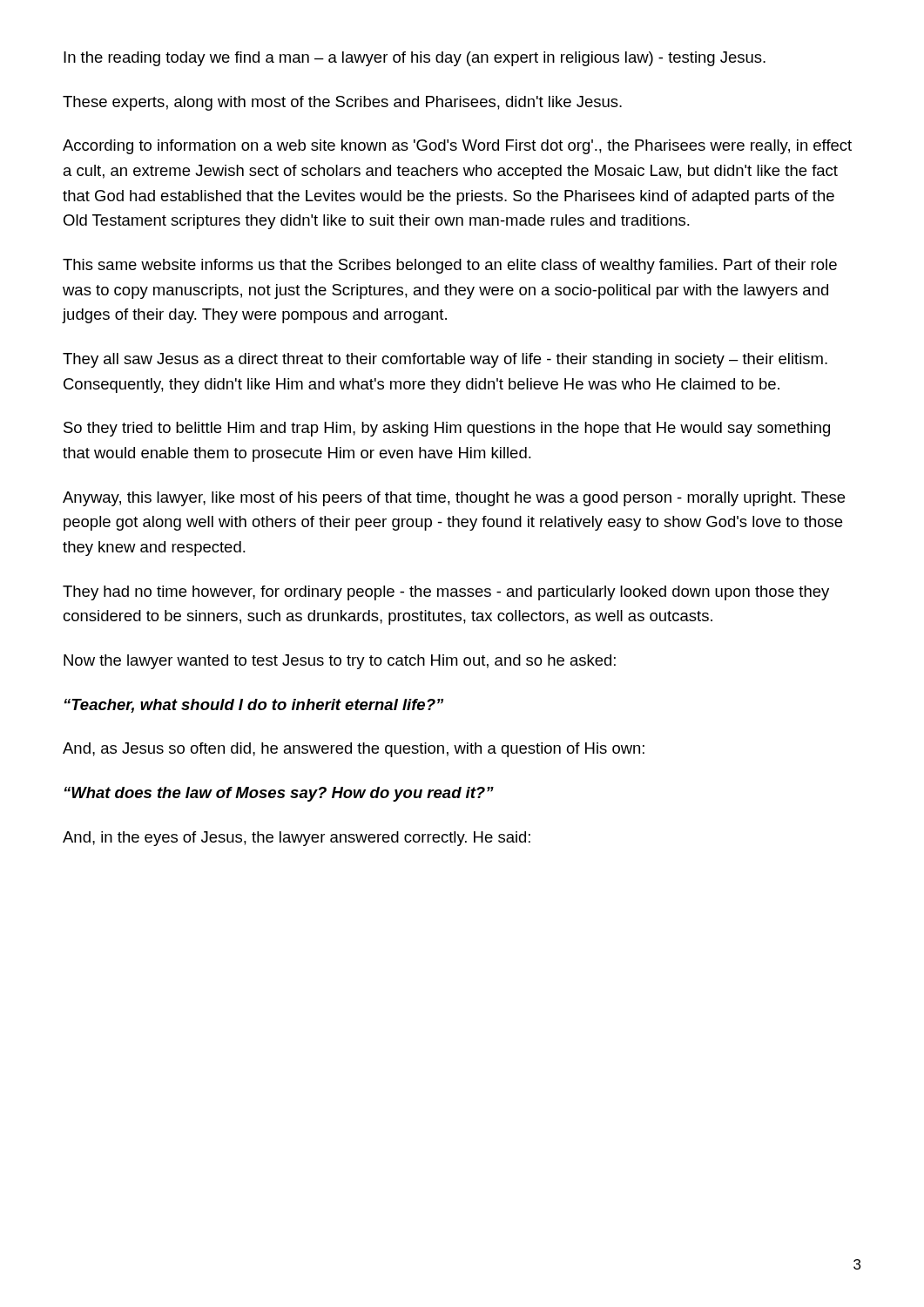Locate the text block starting "And, as Jesus so often did, he"
The height and width of the screenshot is (1307, 924).
354,748
